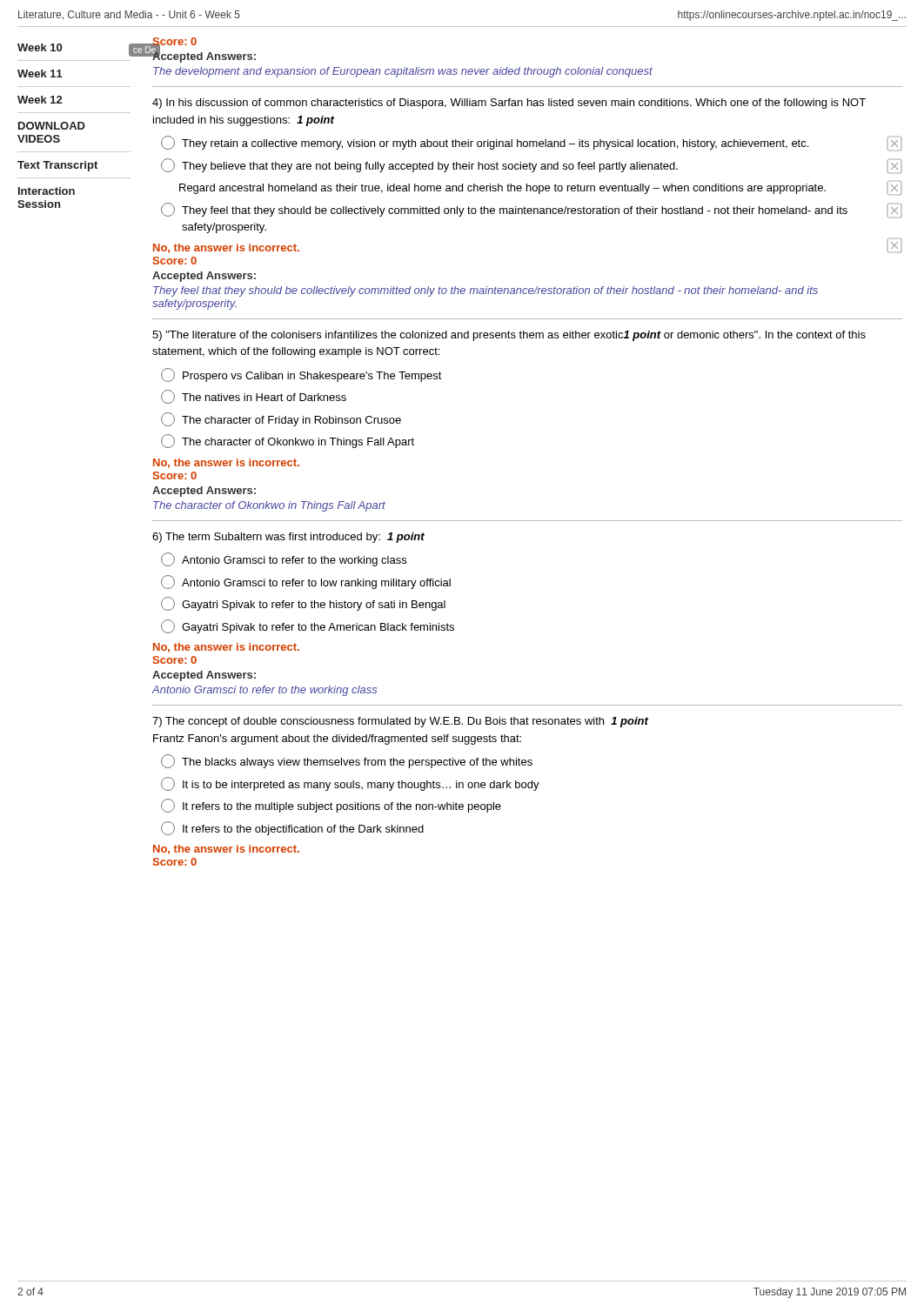
Task: Locate the list item with the text "The natives in Heart of Darkness"
Action: tap(254, 397)
